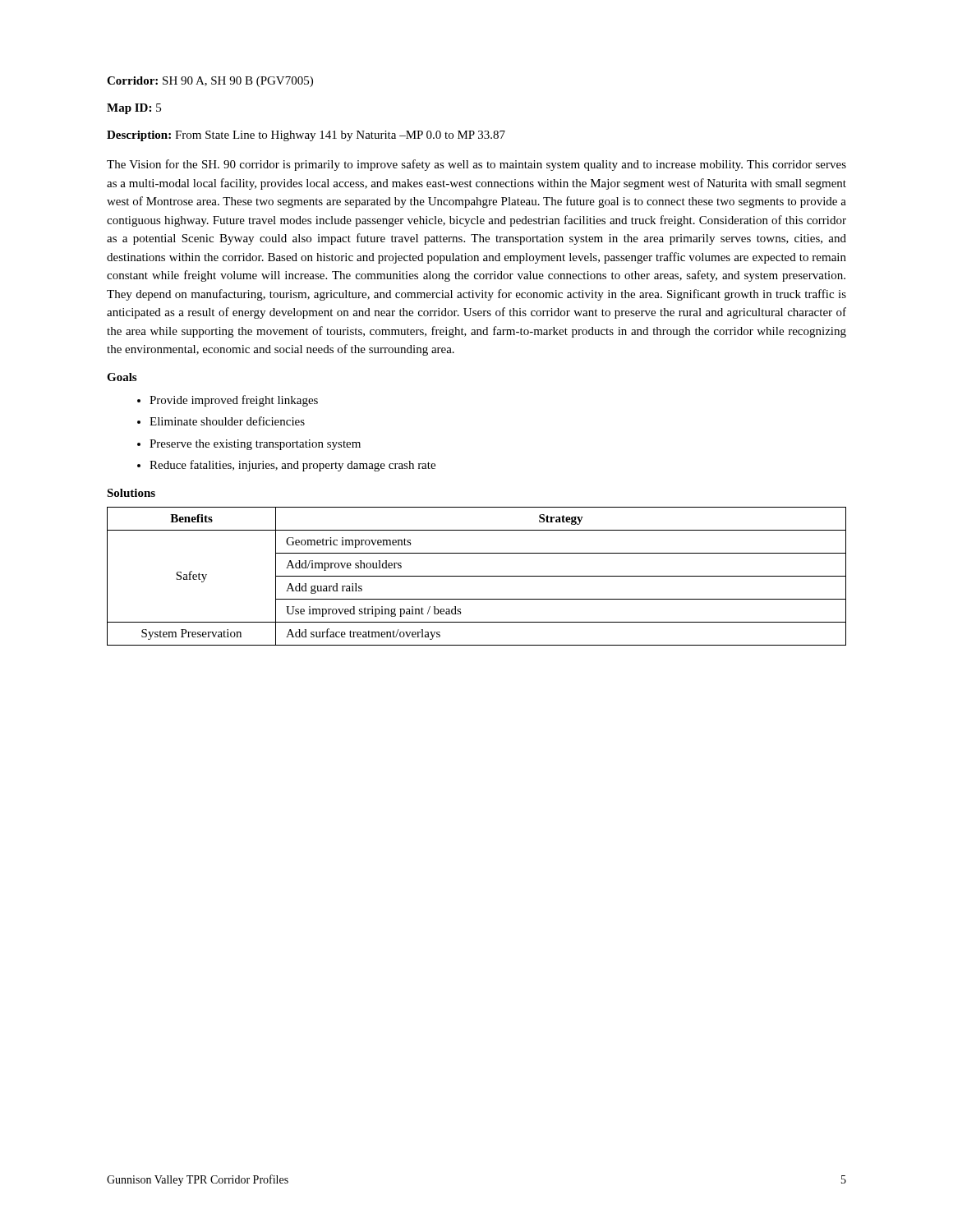Find the table

click(476, 576)
